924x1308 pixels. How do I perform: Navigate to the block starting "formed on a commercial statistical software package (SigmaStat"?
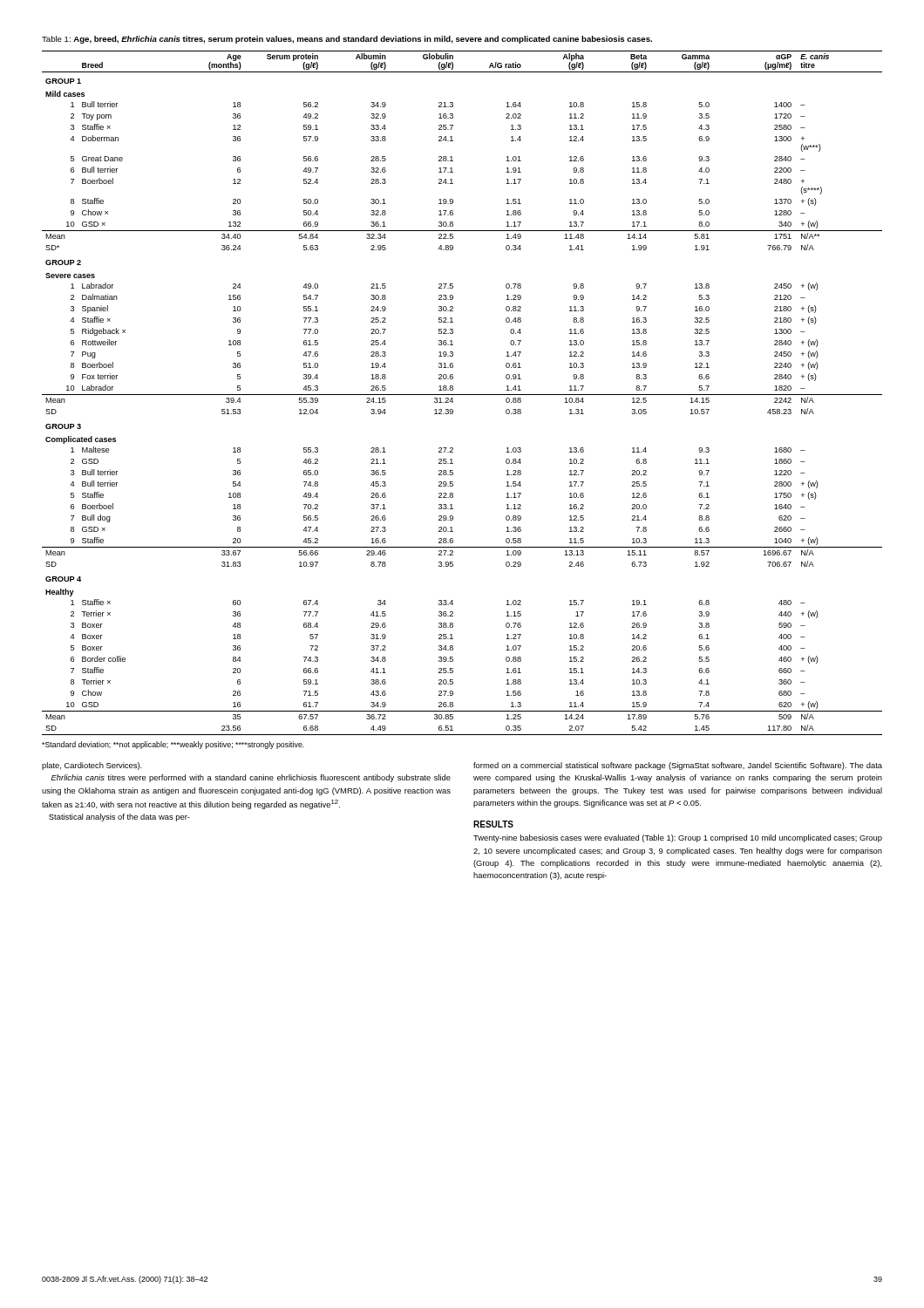[678, 784]
